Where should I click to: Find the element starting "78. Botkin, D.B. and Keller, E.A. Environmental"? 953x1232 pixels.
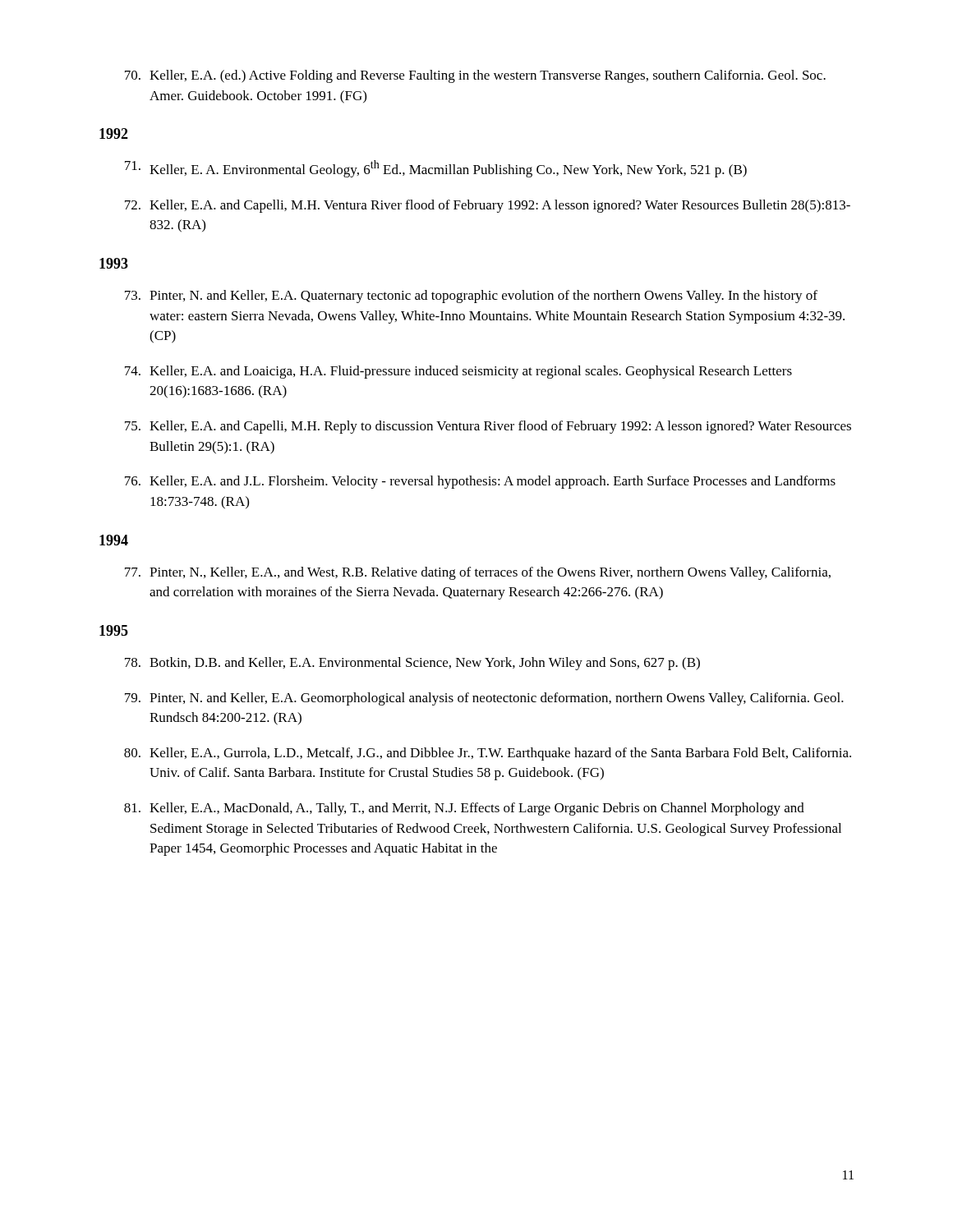pos(476,663)
